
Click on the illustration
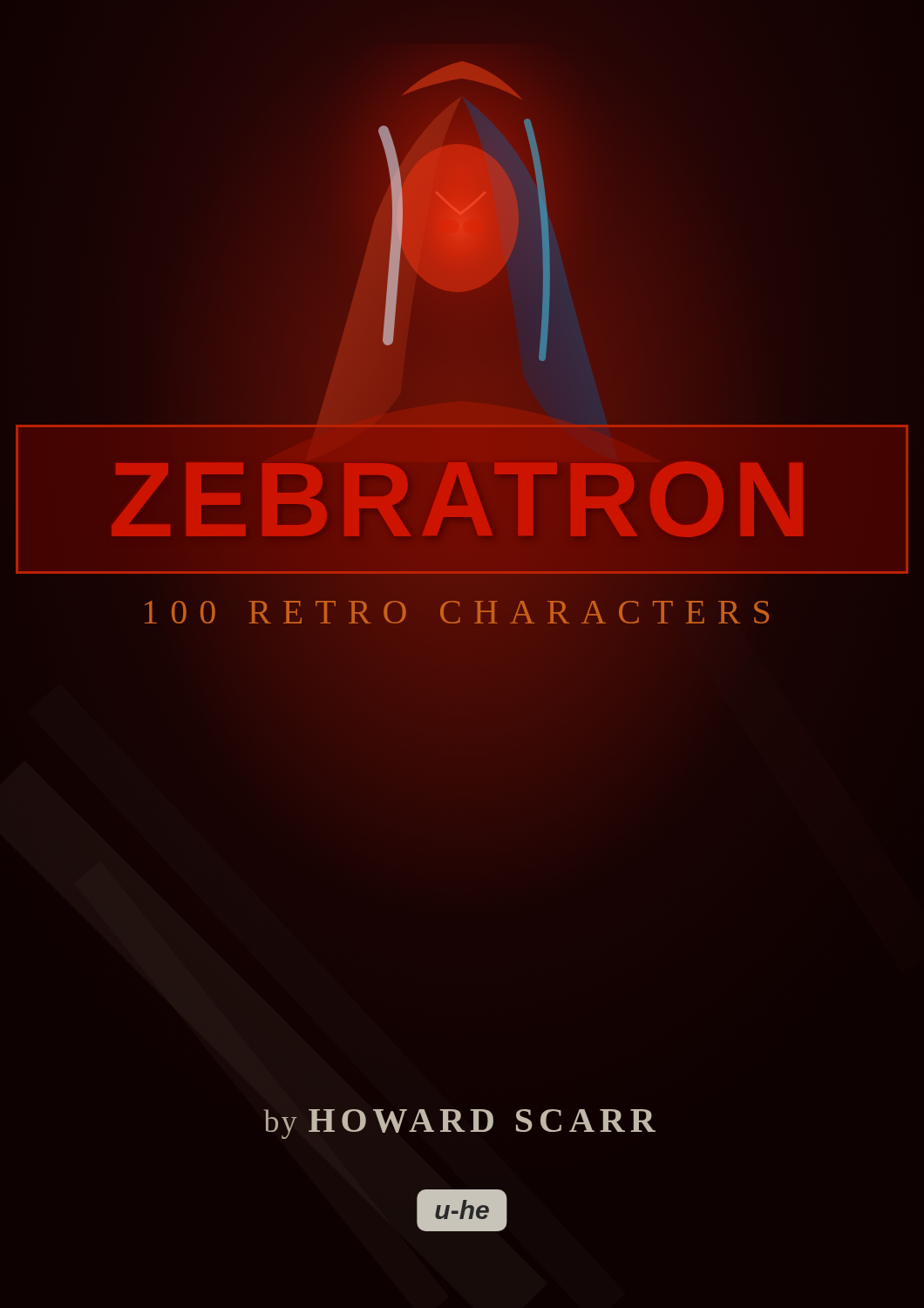tap(462, 253)
